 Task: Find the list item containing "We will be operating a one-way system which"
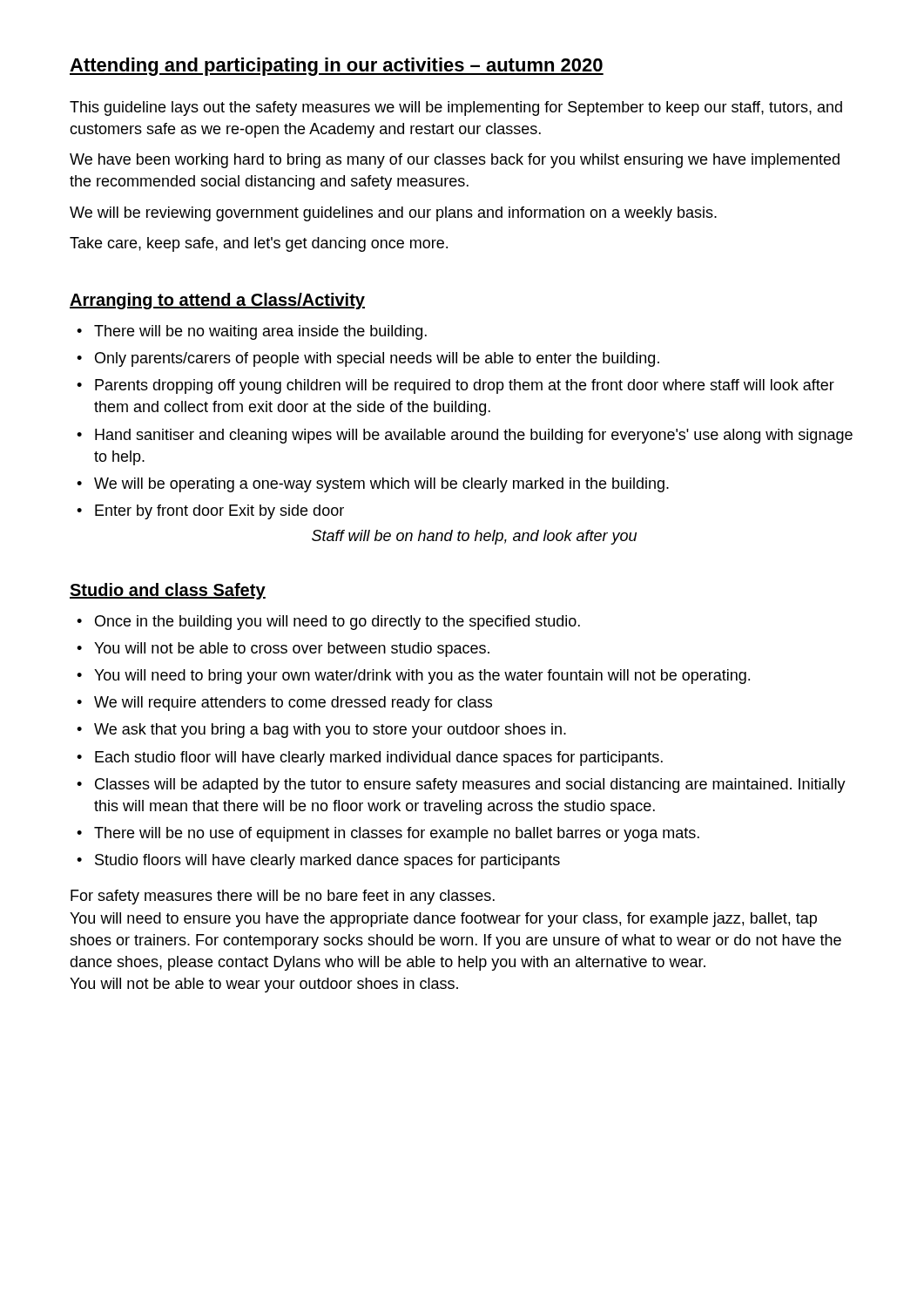coord(382,484)
